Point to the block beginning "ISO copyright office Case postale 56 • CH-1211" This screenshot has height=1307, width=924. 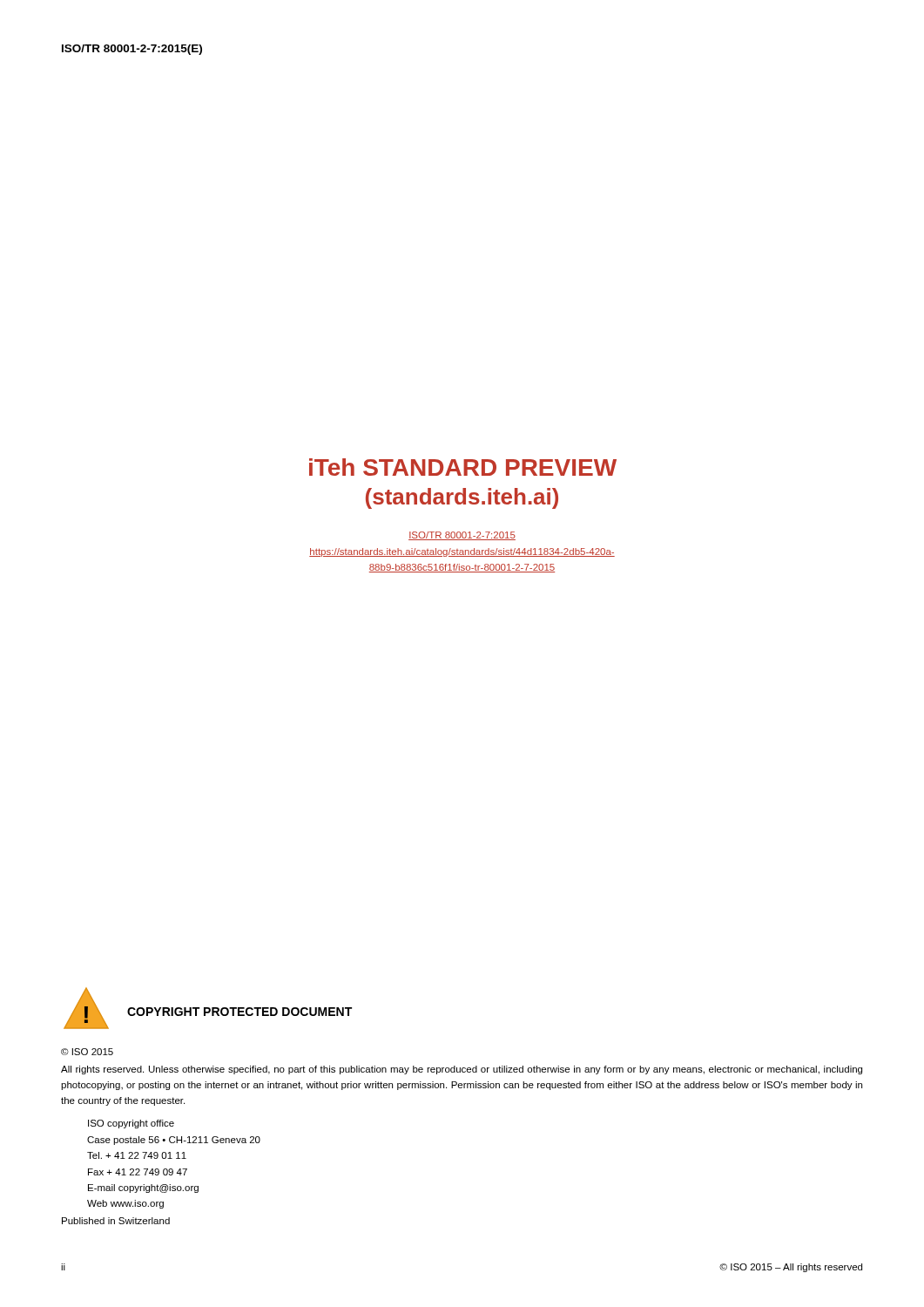pos(174,1164)
